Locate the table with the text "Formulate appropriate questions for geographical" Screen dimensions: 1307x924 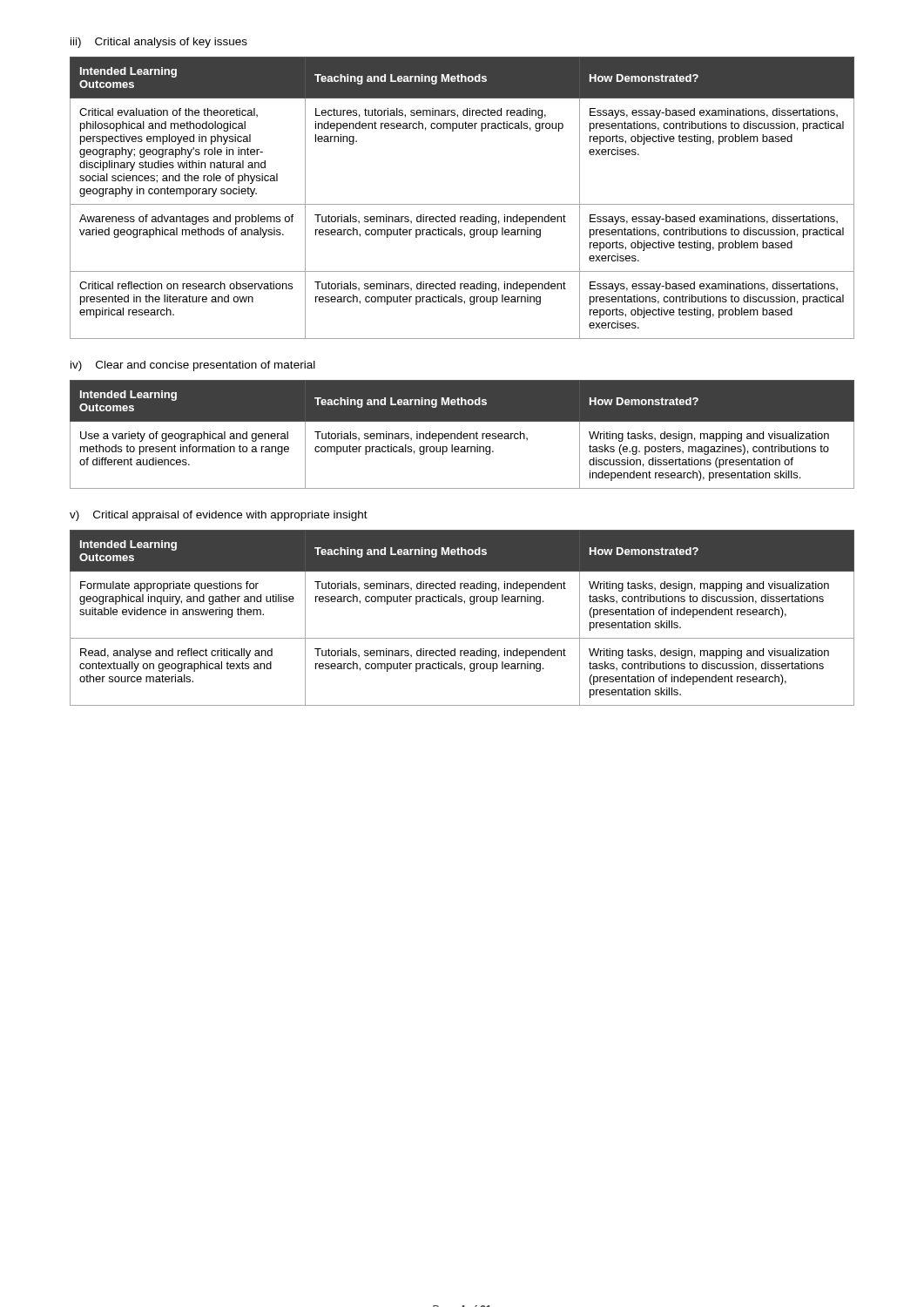(x=462, y=618)
